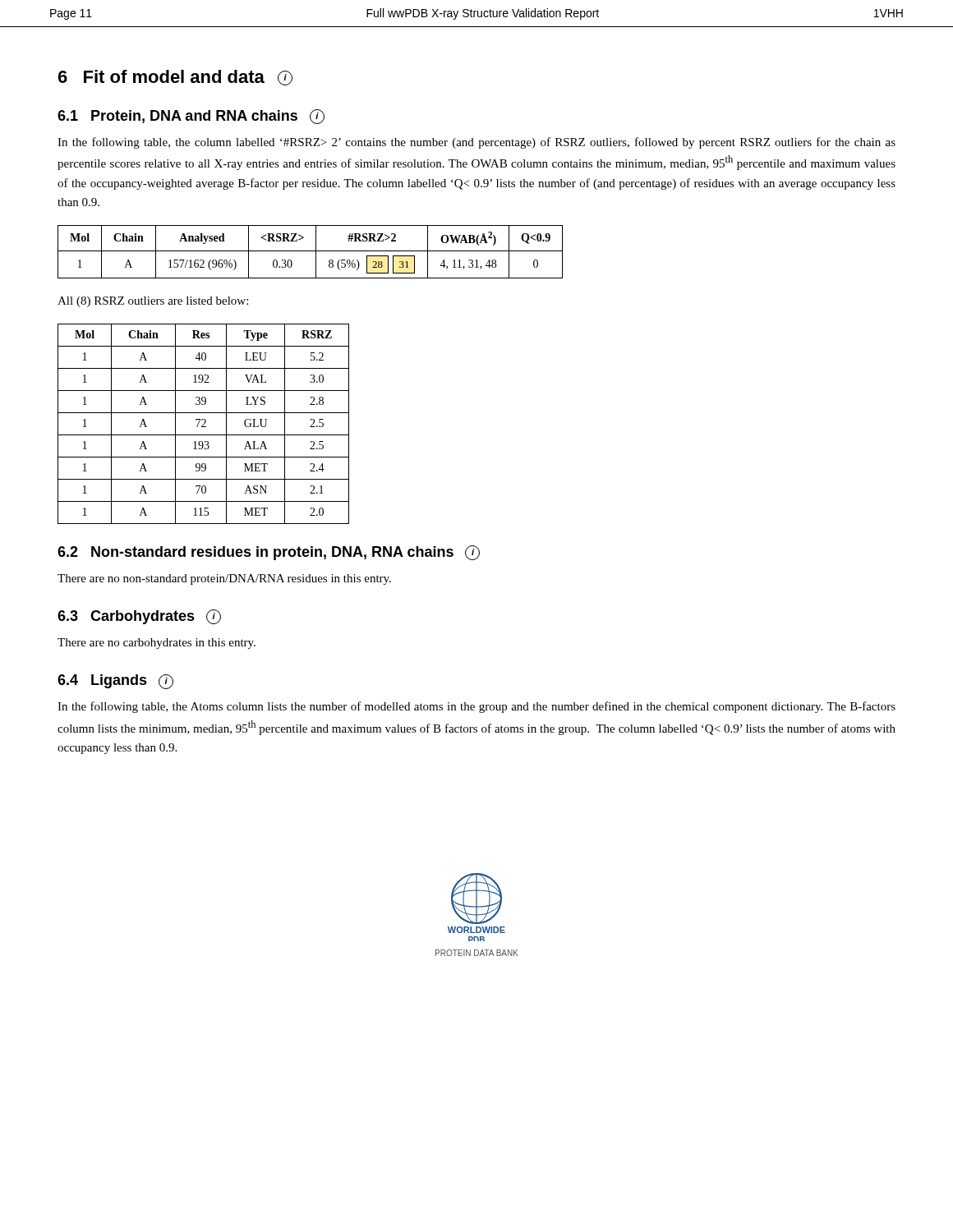Point to the region starting "6.4 Ligands i"
This screenshot has width=953, height=1232.
pyautogui.click(x=115, y=682)
